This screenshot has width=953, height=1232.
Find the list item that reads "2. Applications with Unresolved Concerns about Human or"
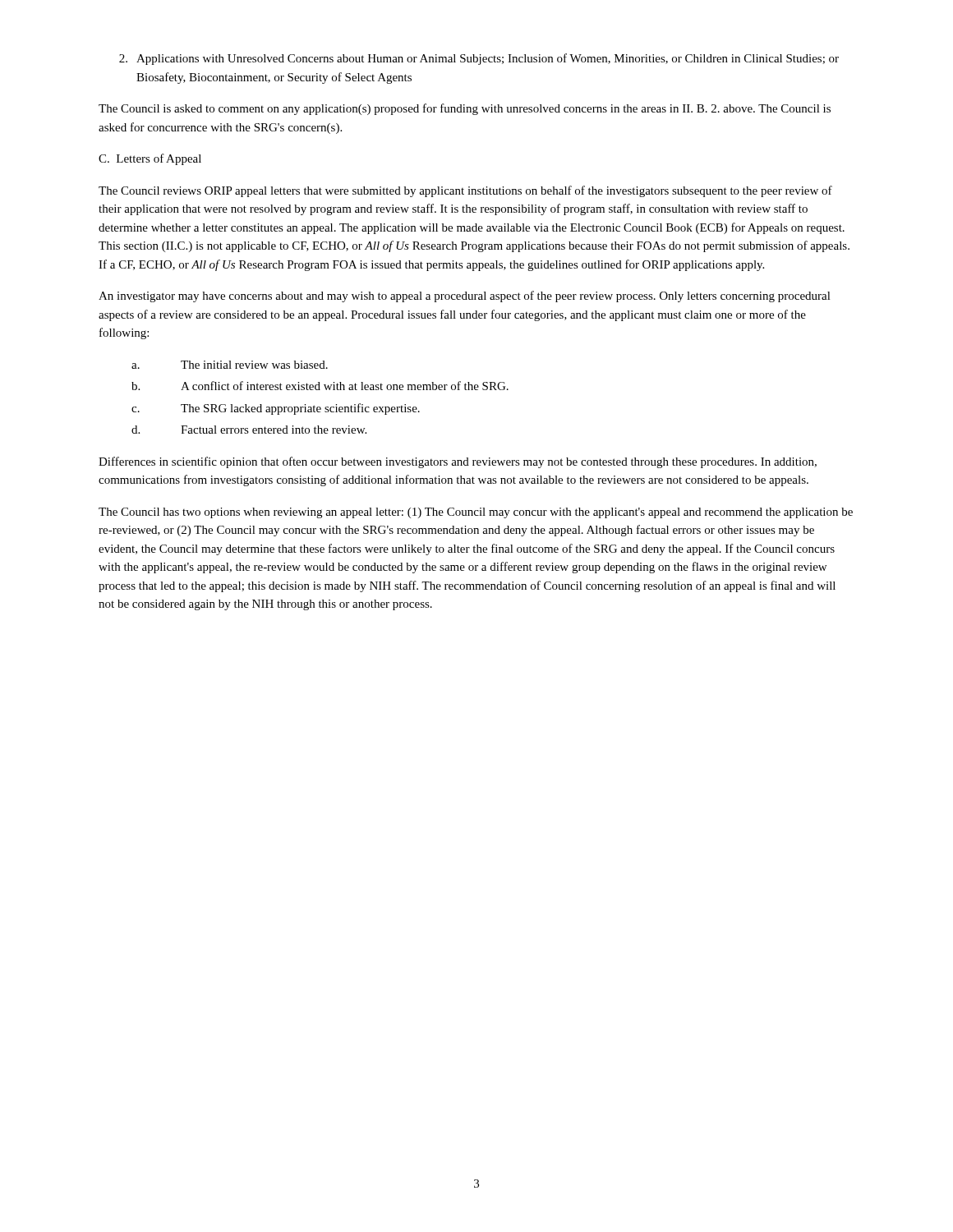tap(476, 68)
